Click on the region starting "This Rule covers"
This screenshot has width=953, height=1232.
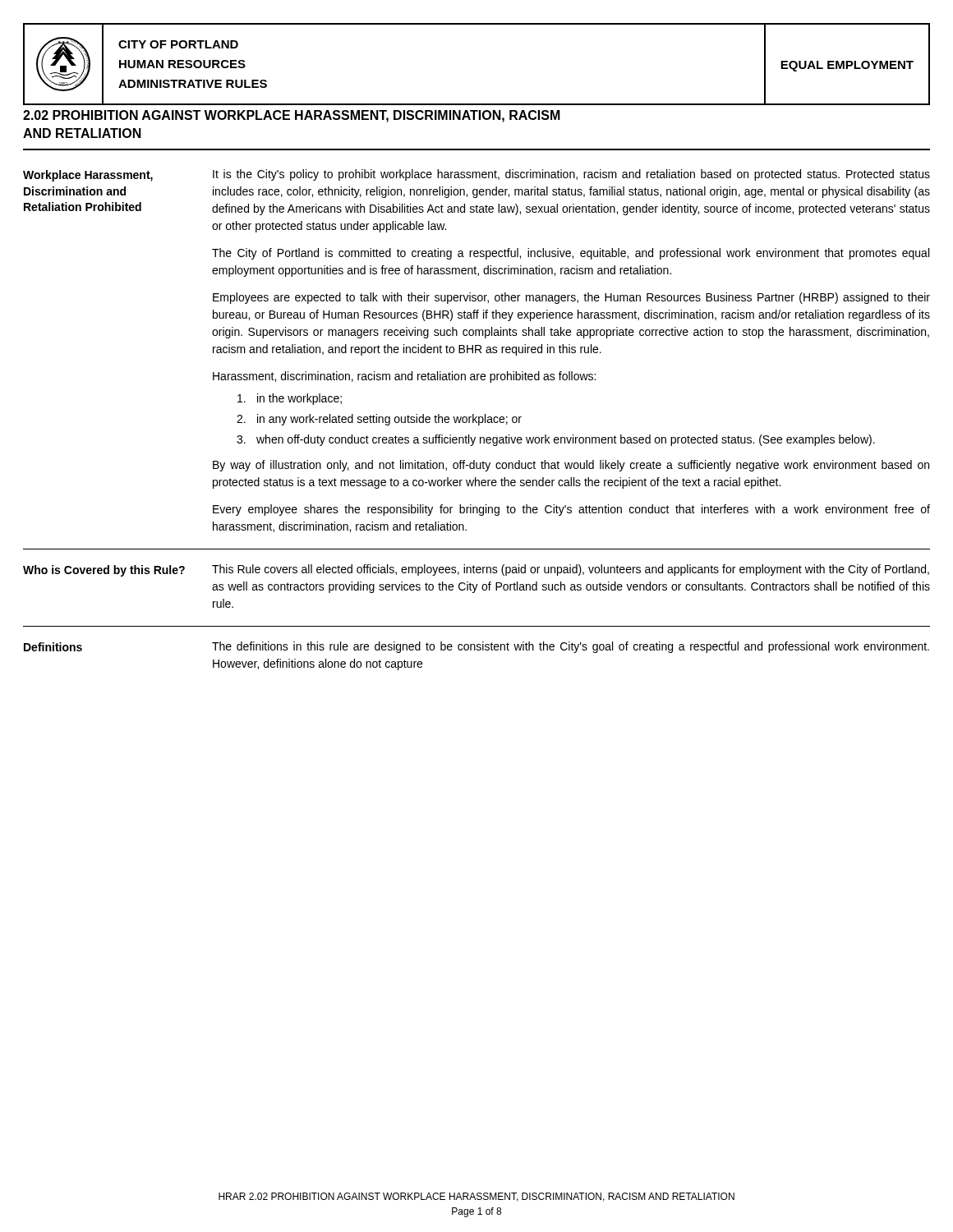pyautogui.click(x=571, y=586)
